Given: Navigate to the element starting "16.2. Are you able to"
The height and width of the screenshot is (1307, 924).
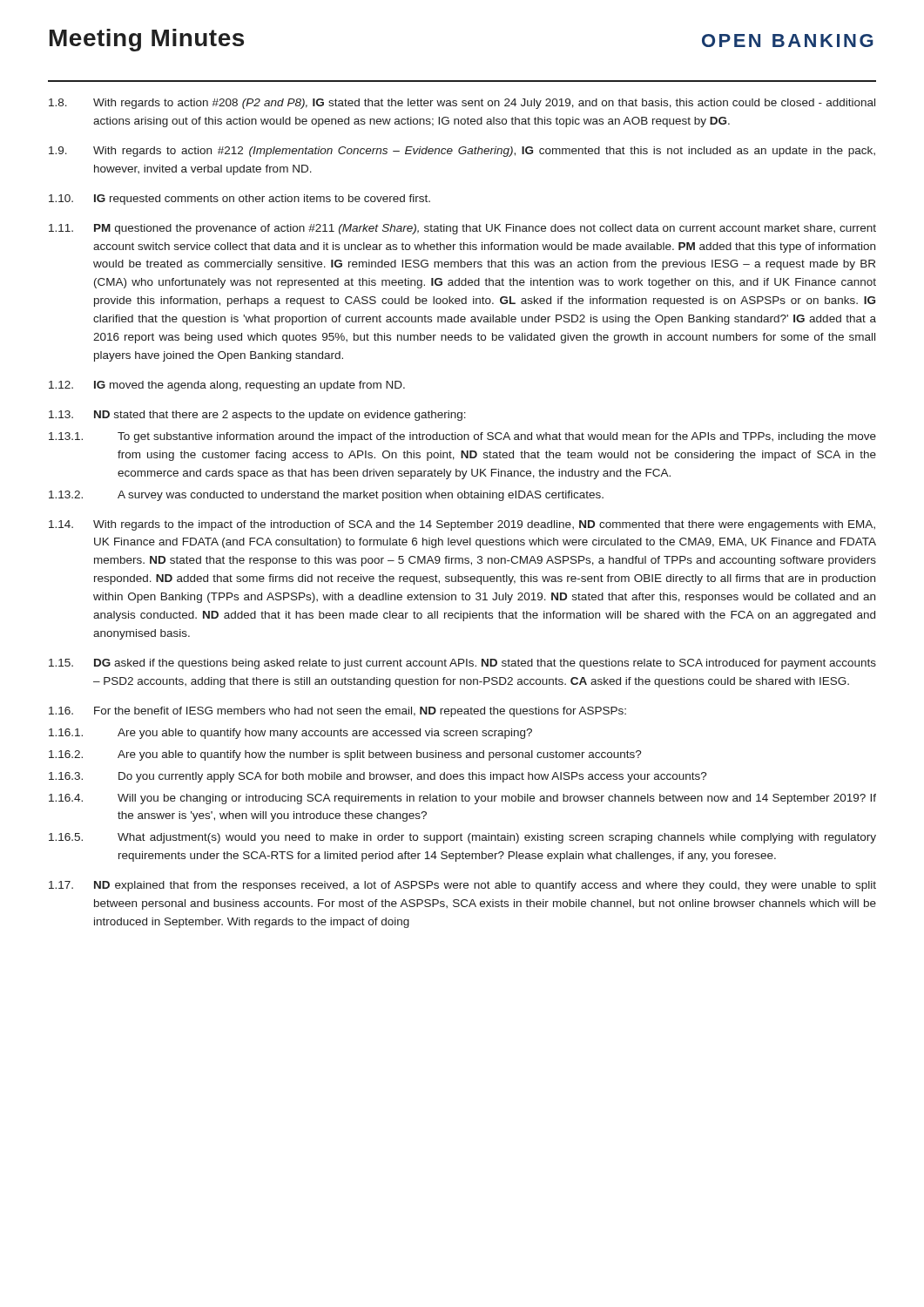Looking at the screenshot, I should click(x=462, y=755).
